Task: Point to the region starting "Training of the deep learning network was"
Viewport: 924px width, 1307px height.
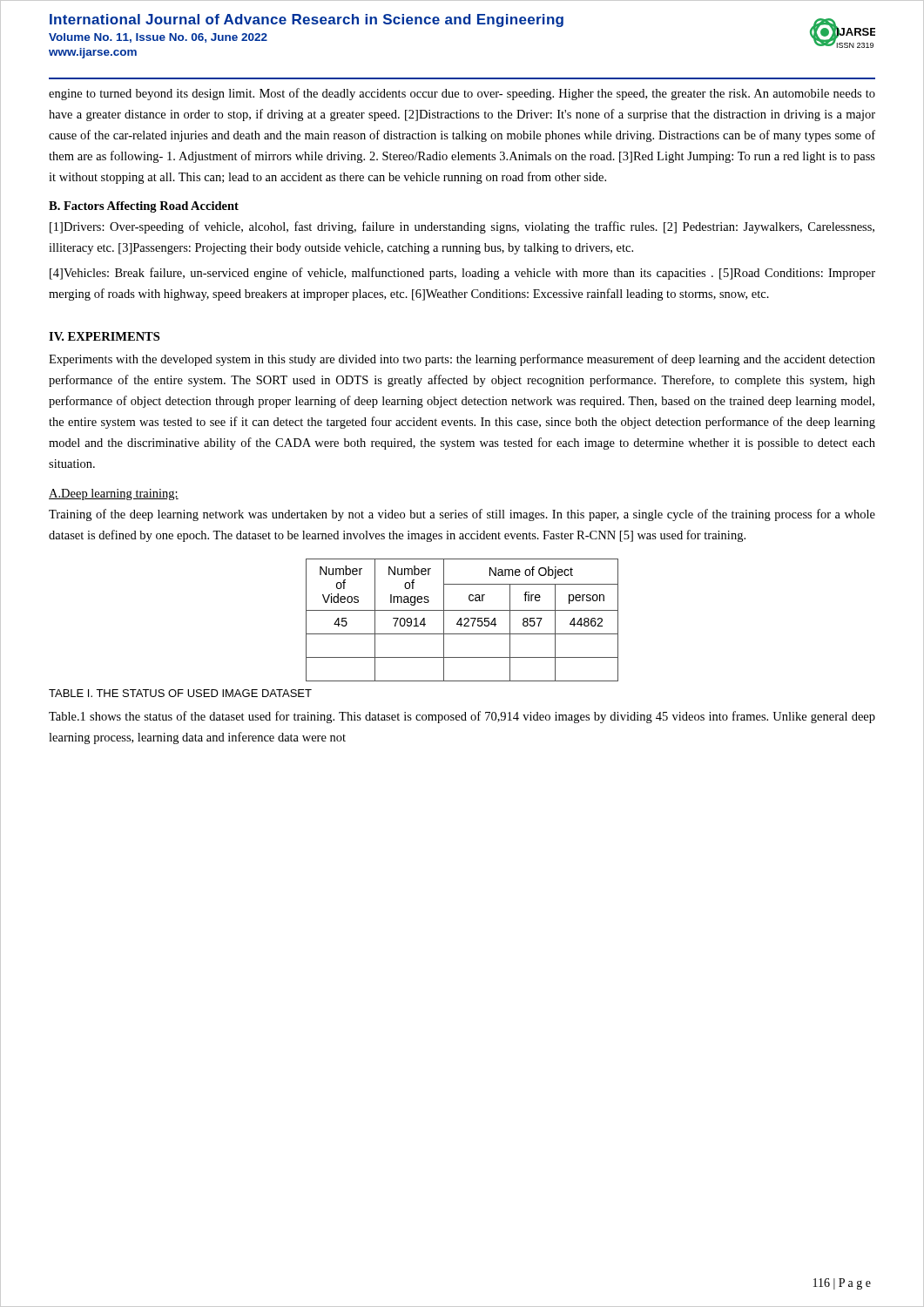Action: [462, 525]
